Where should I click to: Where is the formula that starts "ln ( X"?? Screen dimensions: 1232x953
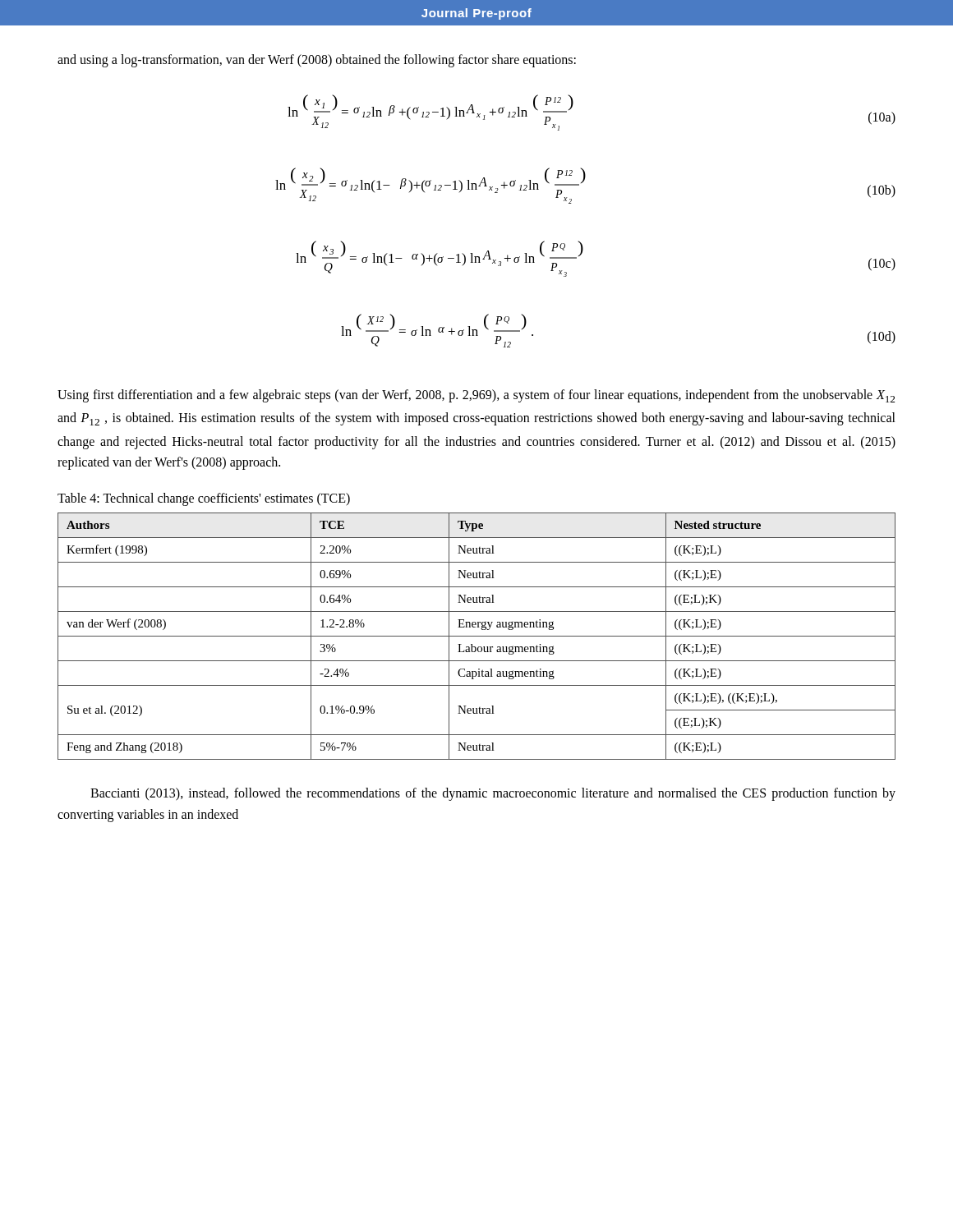391,329
